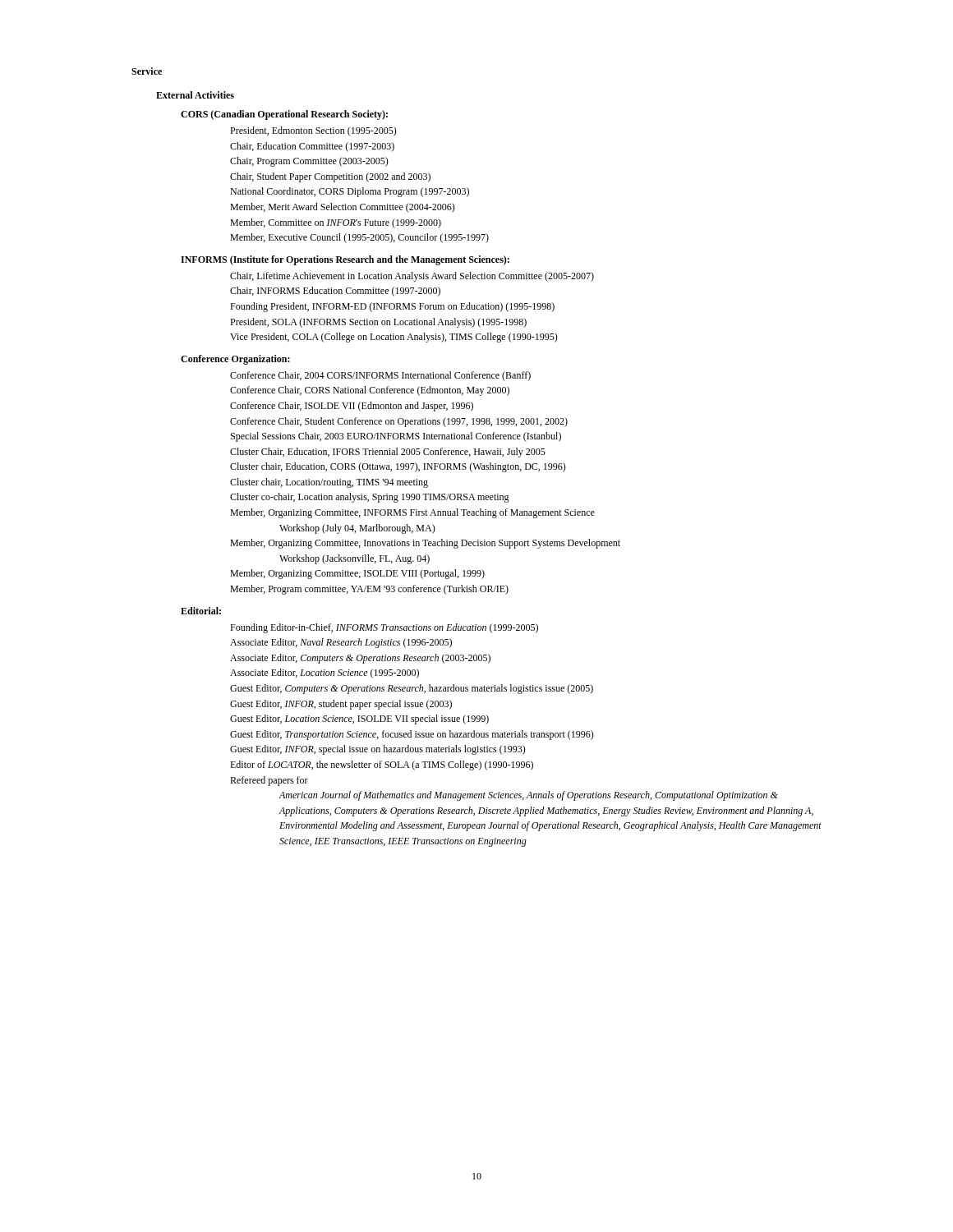
Task: Click on the passage starting "Member, Organizing Committee, ISOLDE"
Action: pos(357,574)
